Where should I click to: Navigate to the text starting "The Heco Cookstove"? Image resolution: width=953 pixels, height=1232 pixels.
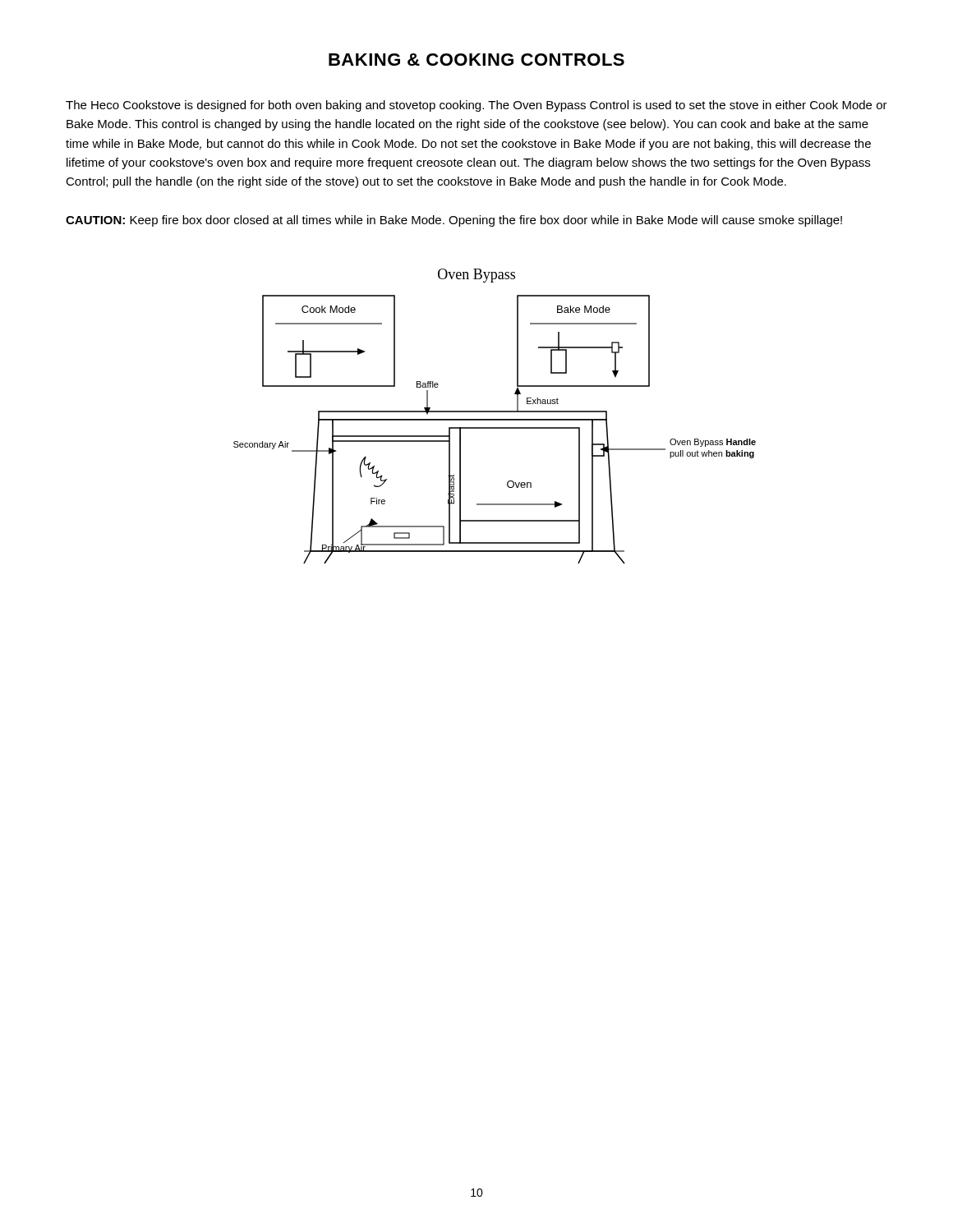(476, 143)
